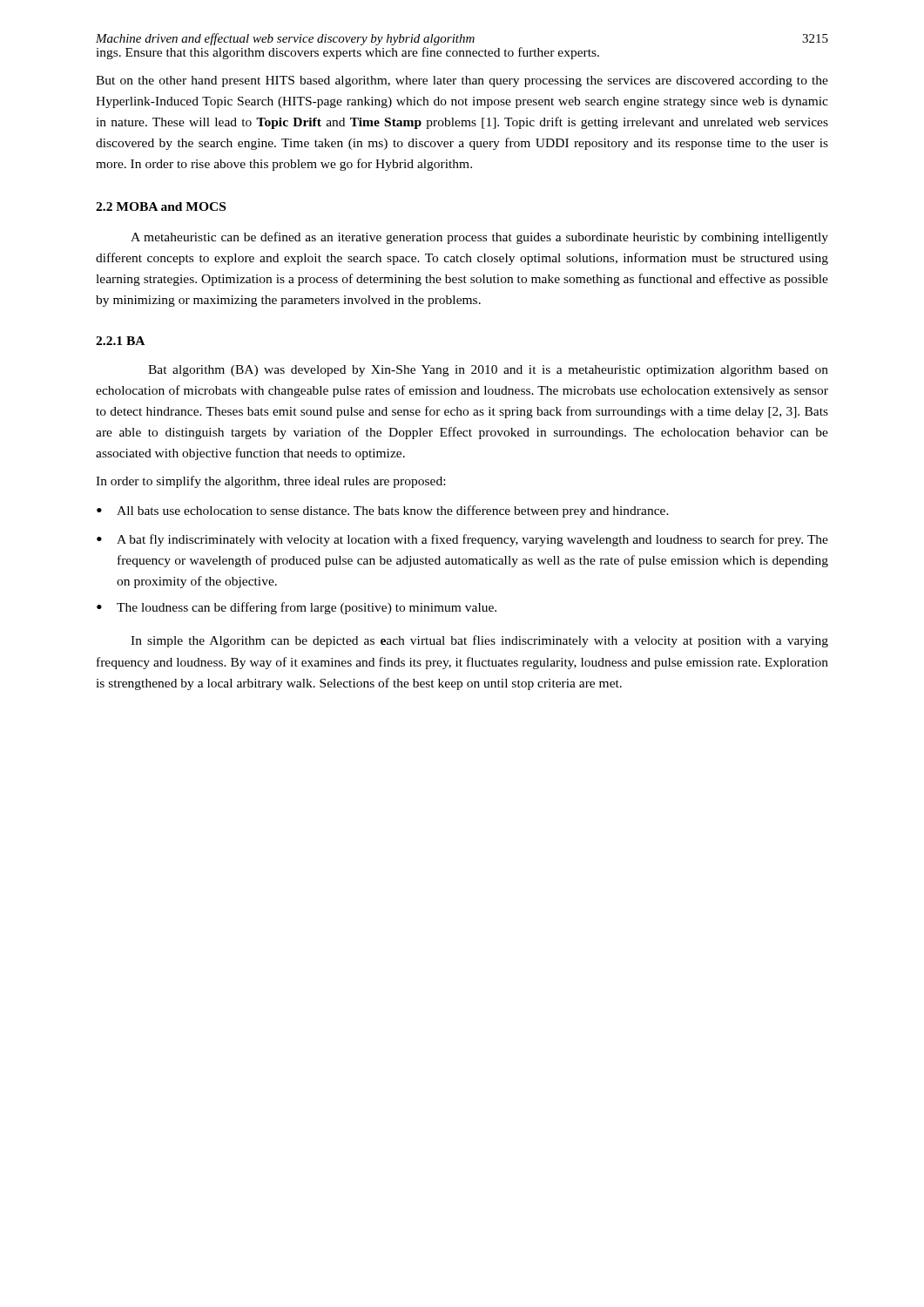The image size is (924, 1307).
Task: Click the passage that begins "ings. Ensure that this algorithm discovers experts which"
Action: (462, 108)
